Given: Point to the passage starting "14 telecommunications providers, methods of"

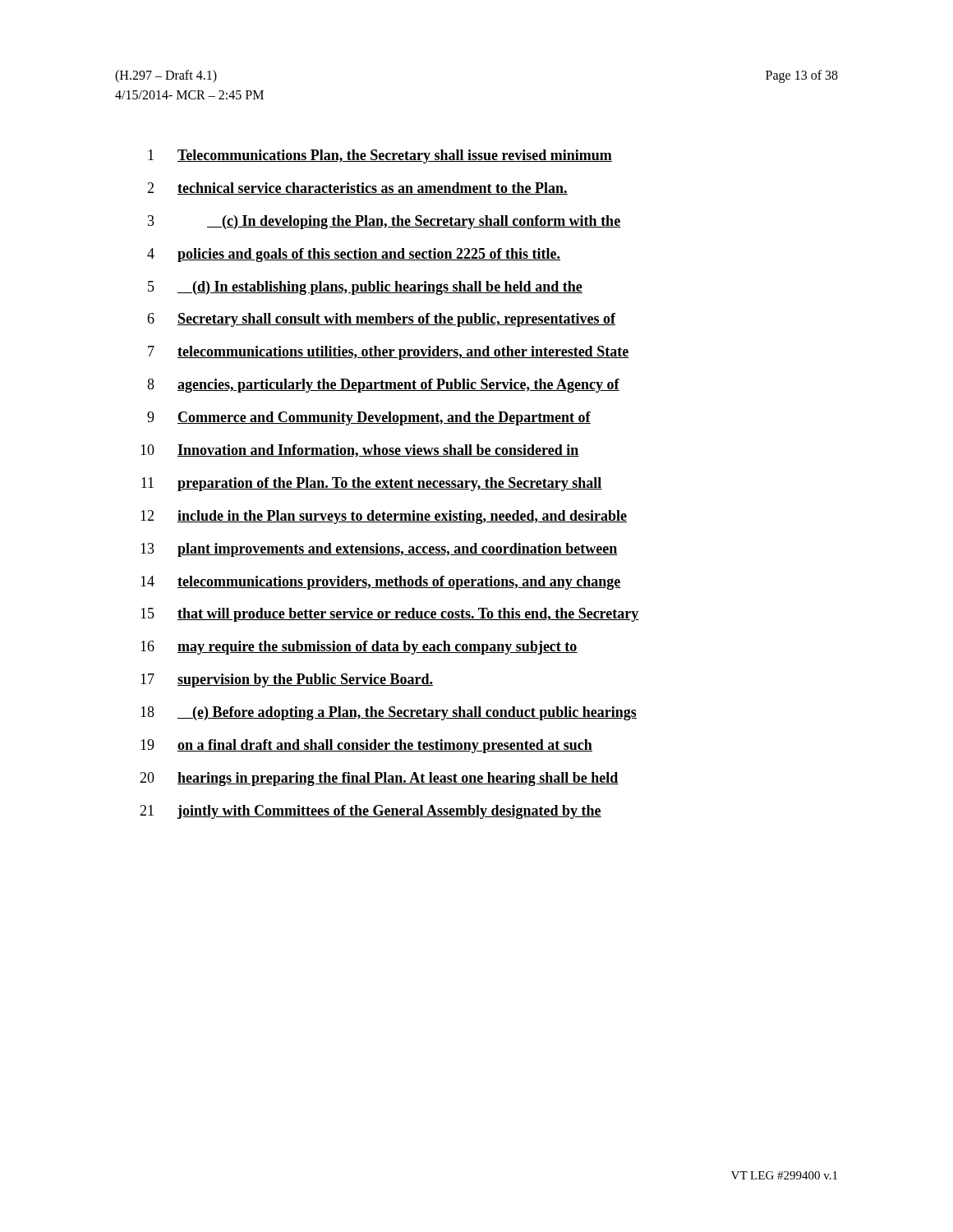Looking at the screenshot, I should click(x=368, y=582).
